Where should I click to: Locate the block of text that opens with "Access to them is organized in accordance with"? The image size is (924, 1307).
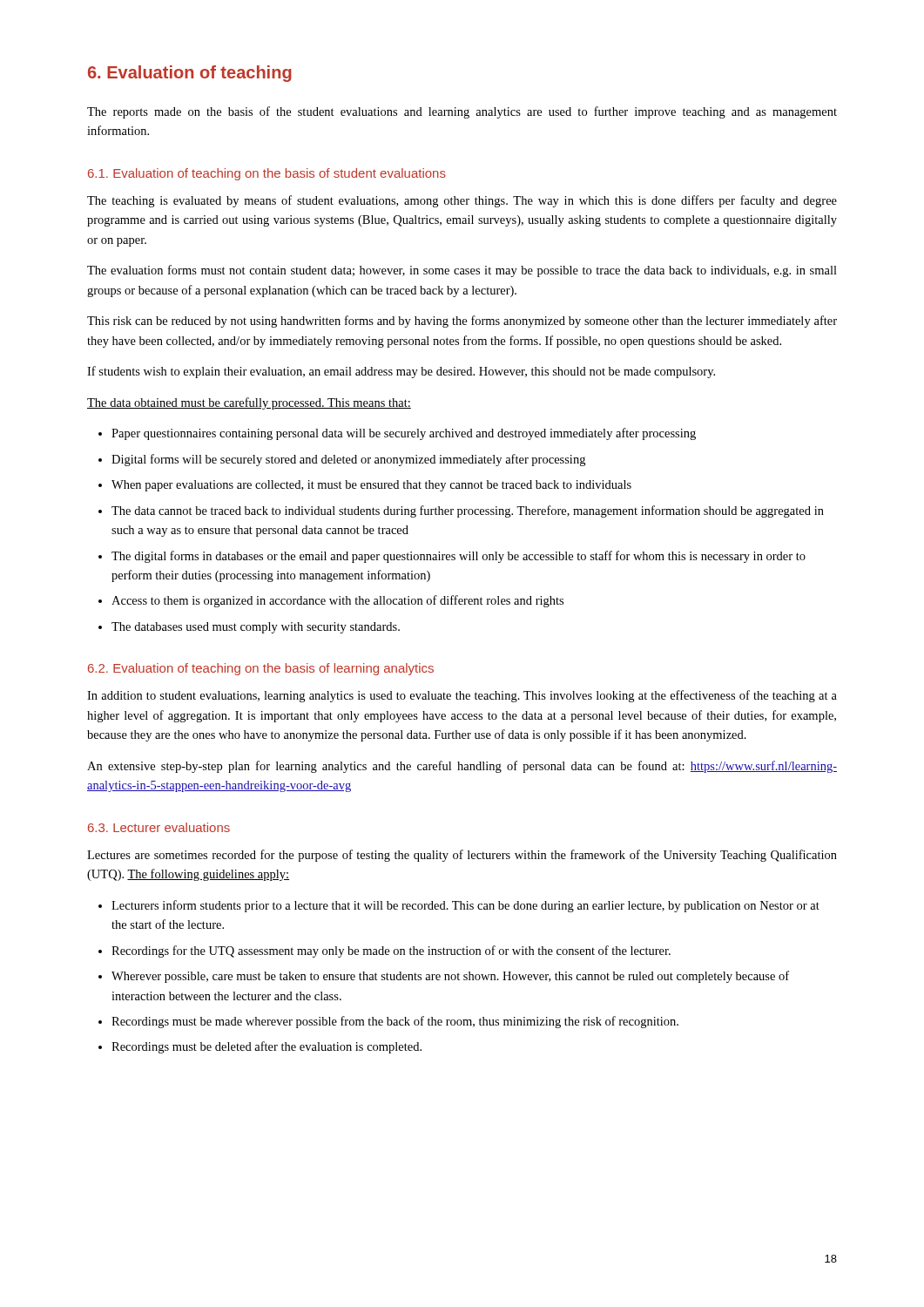[338, 601]
